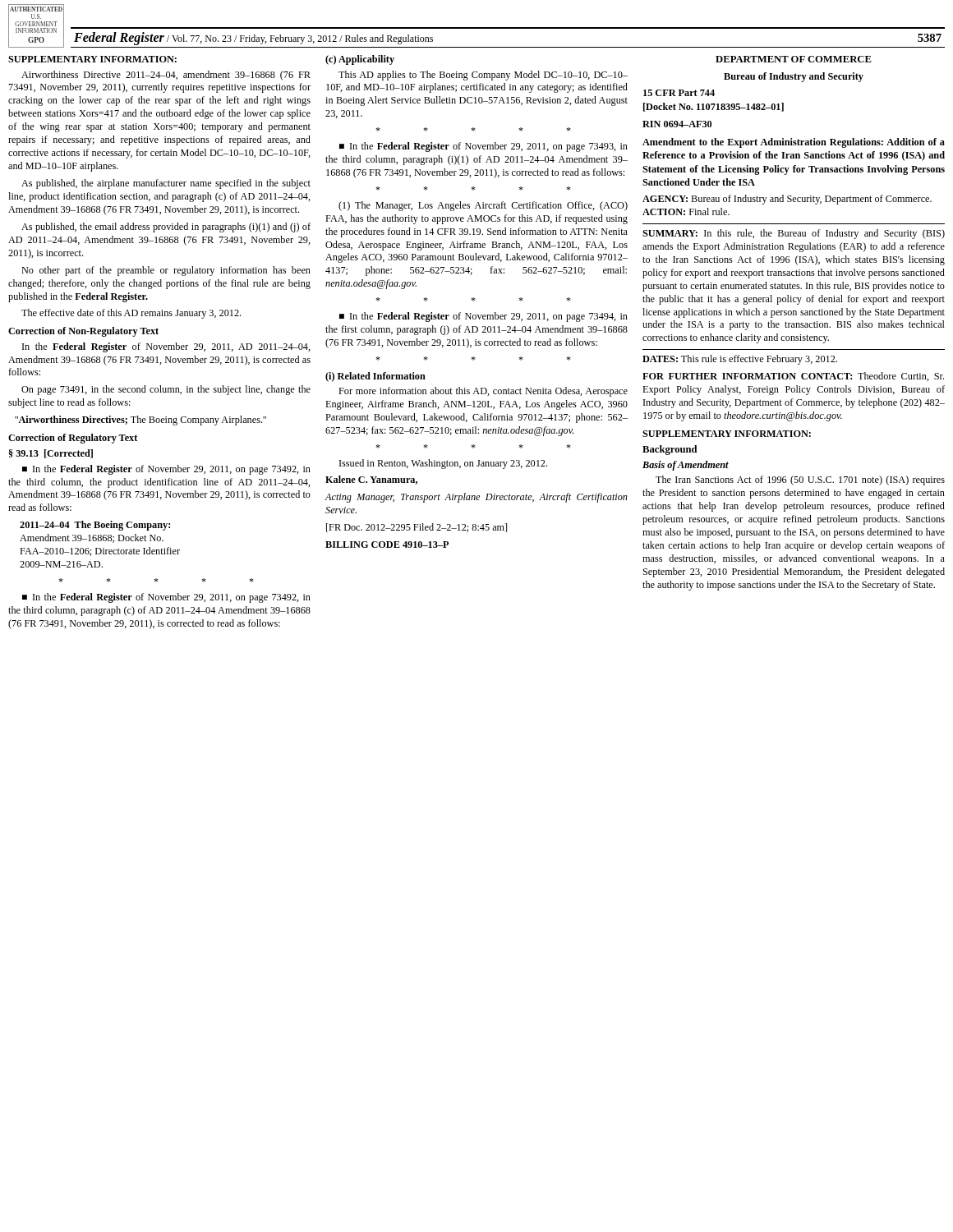Where is the passage that starts "FOR FURTHER INFORMATION CONTACT: Theodore Curtin, Sr. Export"?
Screen dimensions: 1232x953
pyautogui.click(x=794, y=397)
